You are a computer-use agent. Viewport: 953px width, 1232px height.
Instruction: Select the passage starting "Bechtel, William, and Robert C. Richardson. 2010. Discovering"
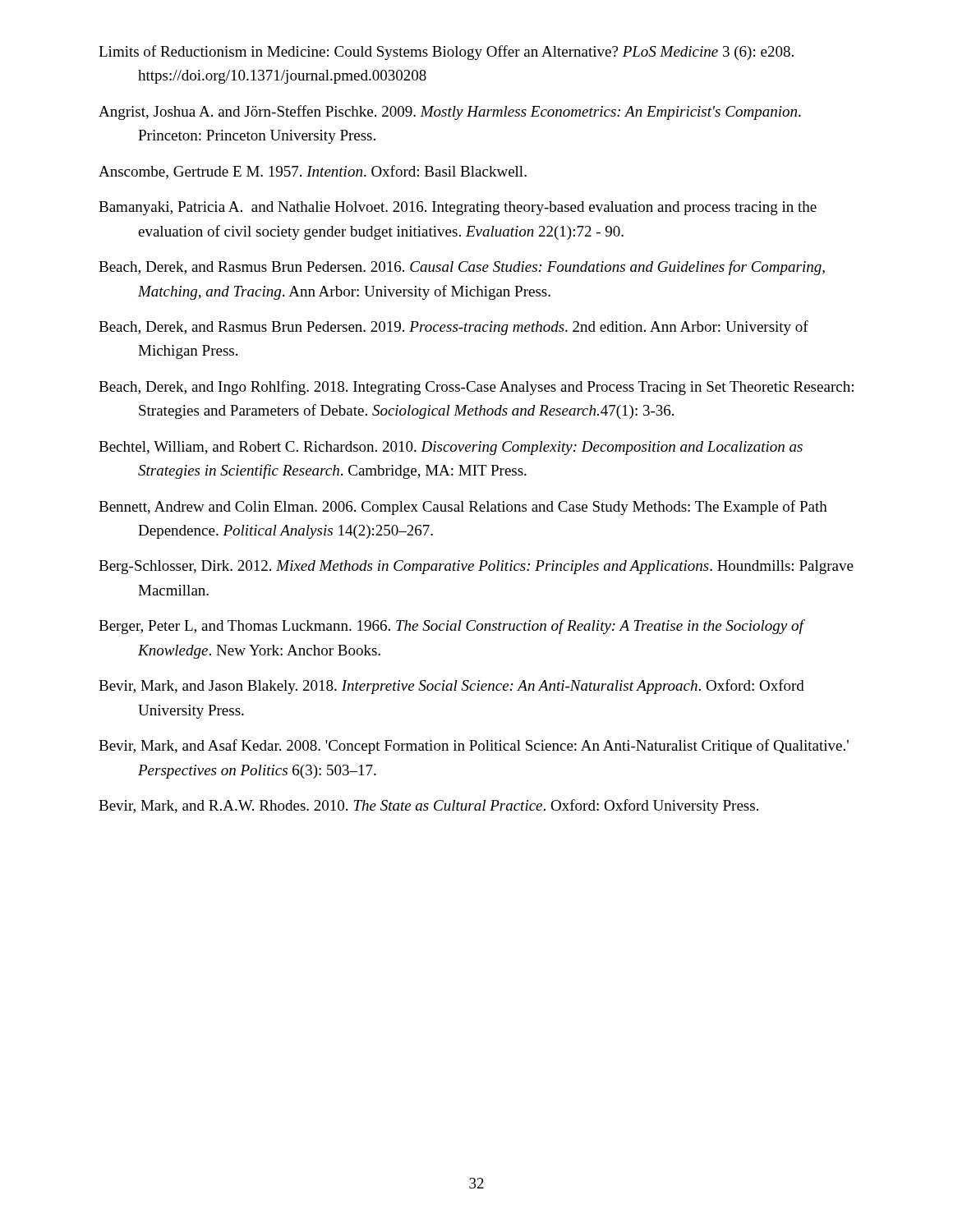[451, 458]
